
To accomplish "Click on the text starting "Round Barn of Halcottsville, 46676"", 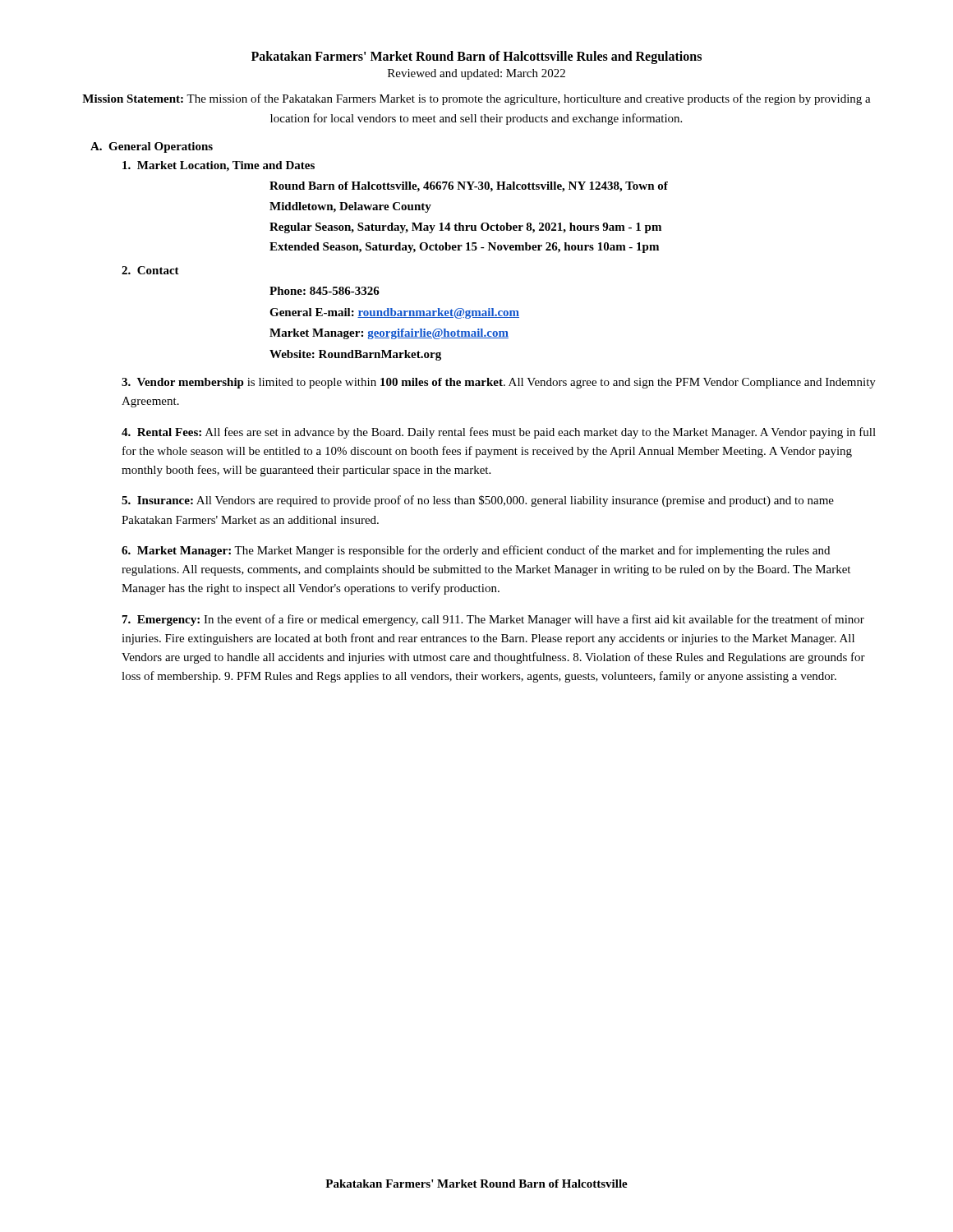I will point(469,216).
